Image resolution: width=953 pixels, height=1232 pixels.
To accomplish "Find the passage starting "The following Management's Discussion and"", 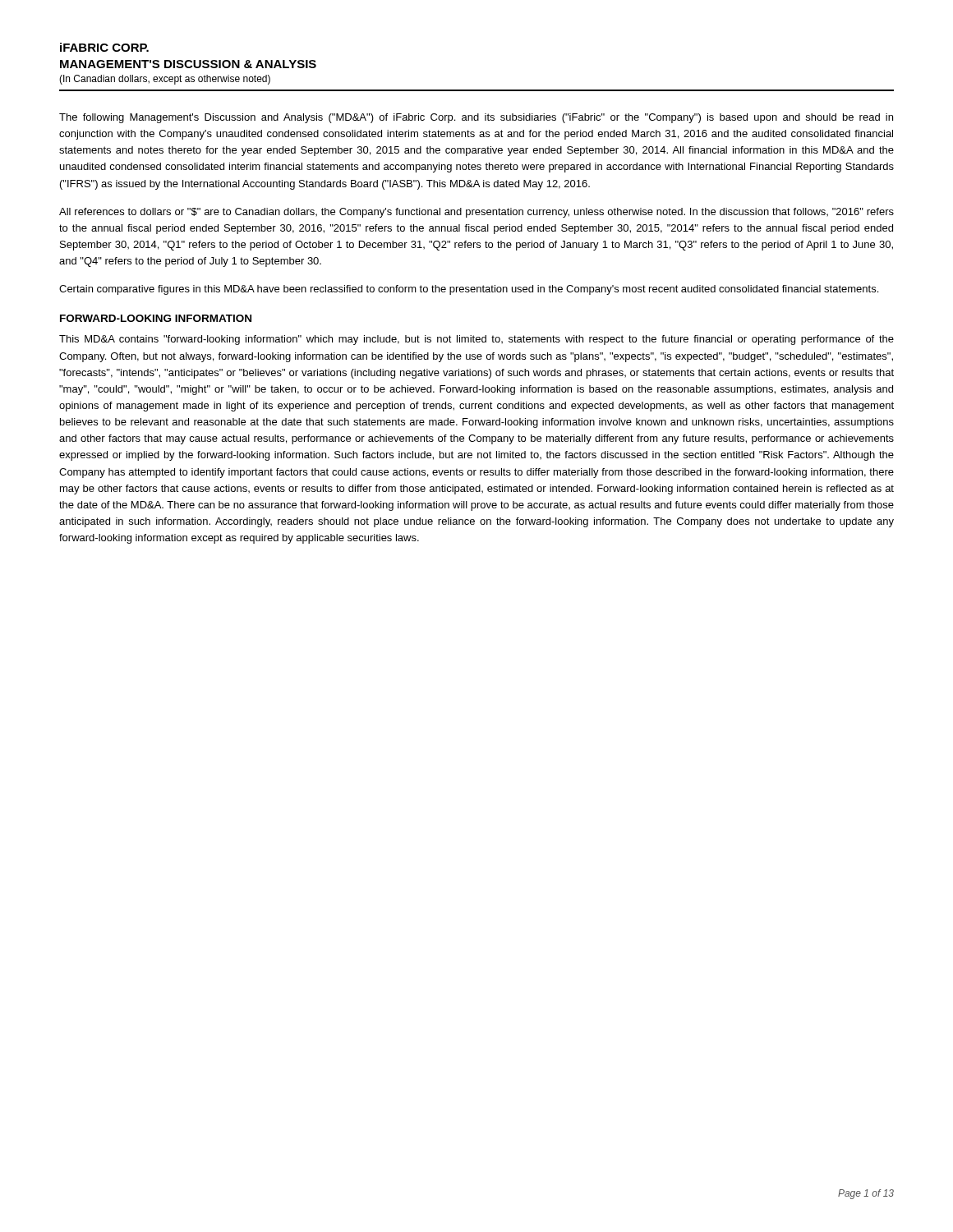I will click(x=476, y=150).
